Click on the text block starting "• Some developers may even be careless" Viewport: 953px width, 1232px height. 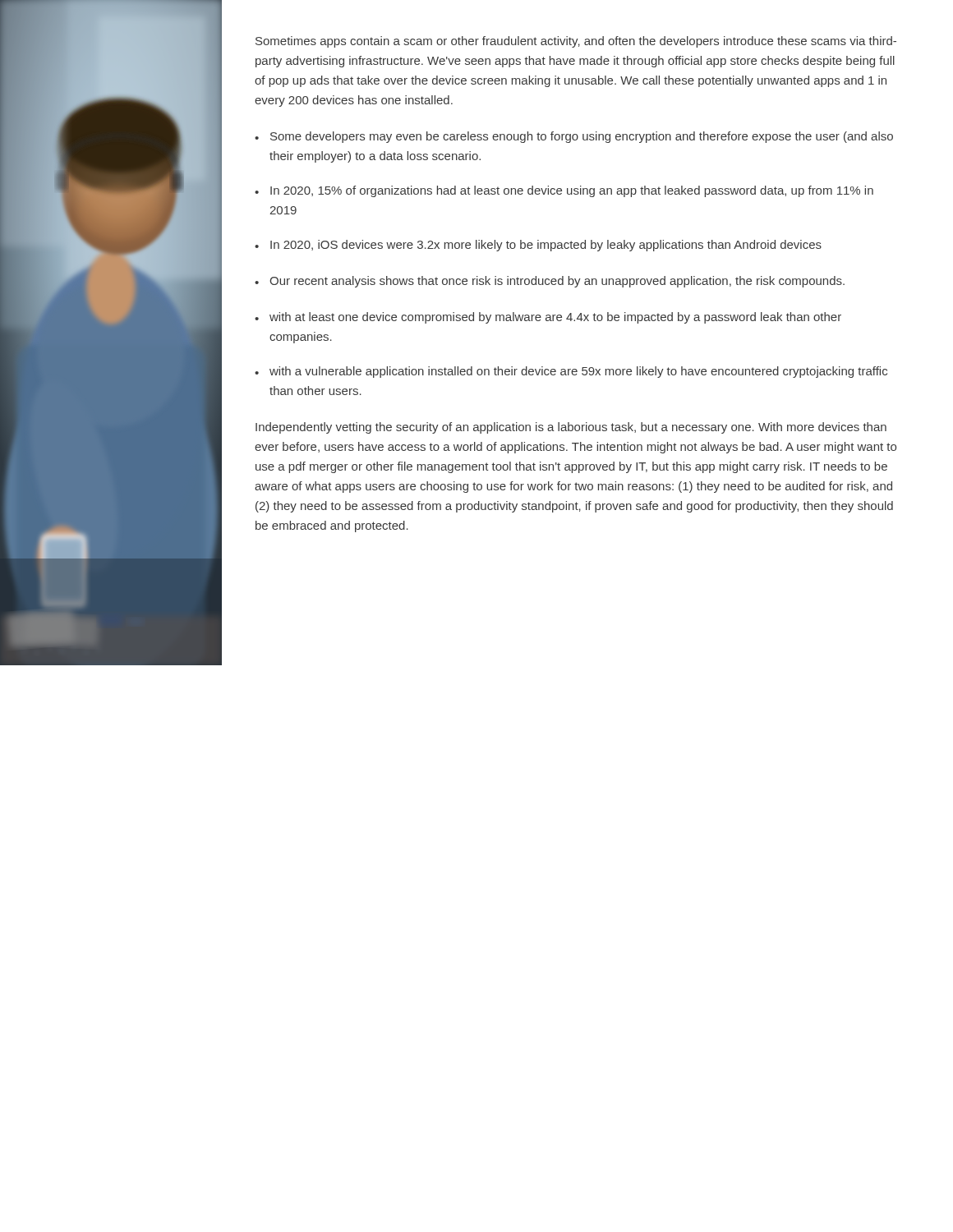[579, 146]
